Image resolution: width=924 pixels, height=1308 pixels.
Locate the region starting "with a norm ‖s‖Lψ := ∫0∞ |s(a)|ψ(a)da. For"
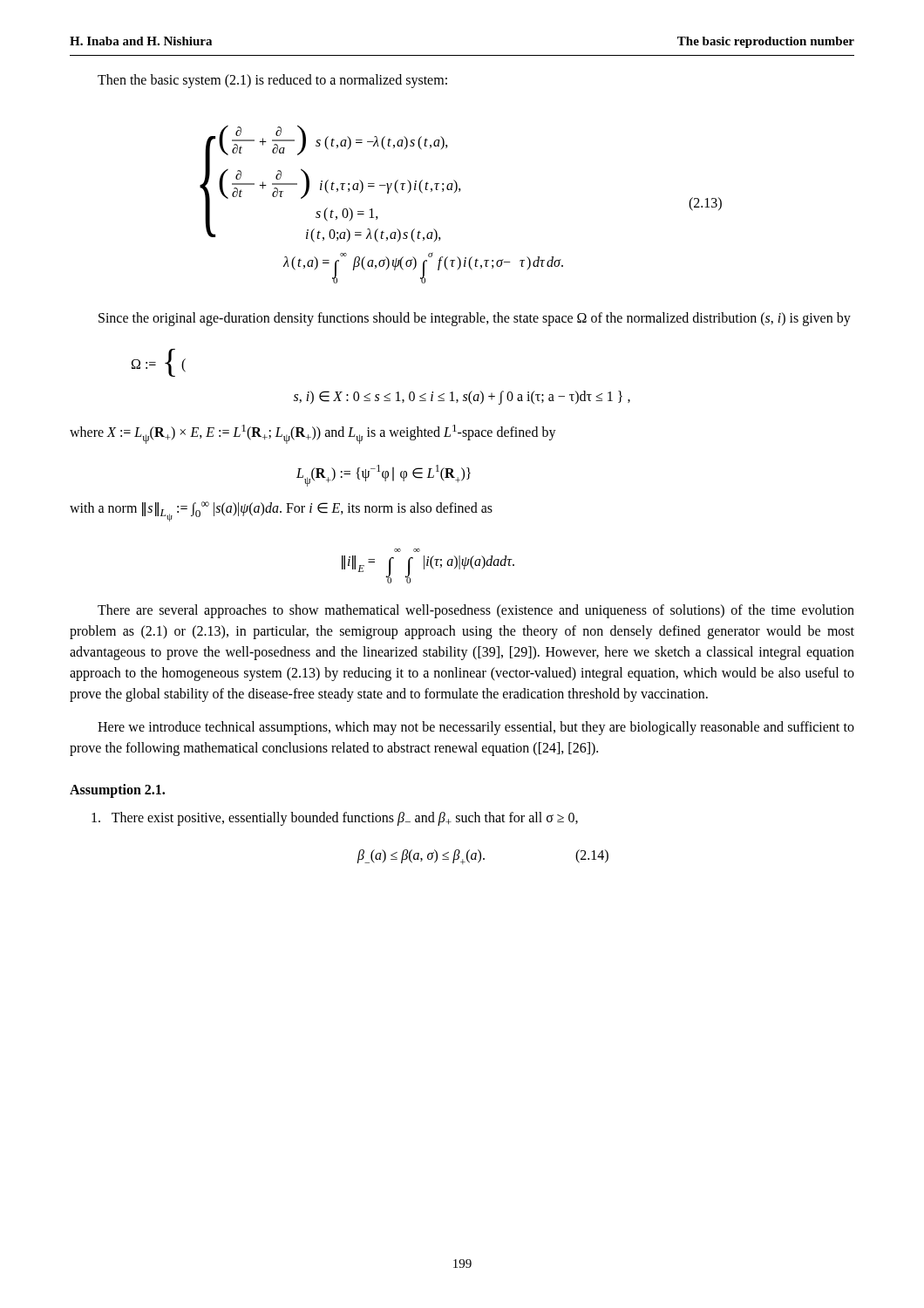(281, 509)
